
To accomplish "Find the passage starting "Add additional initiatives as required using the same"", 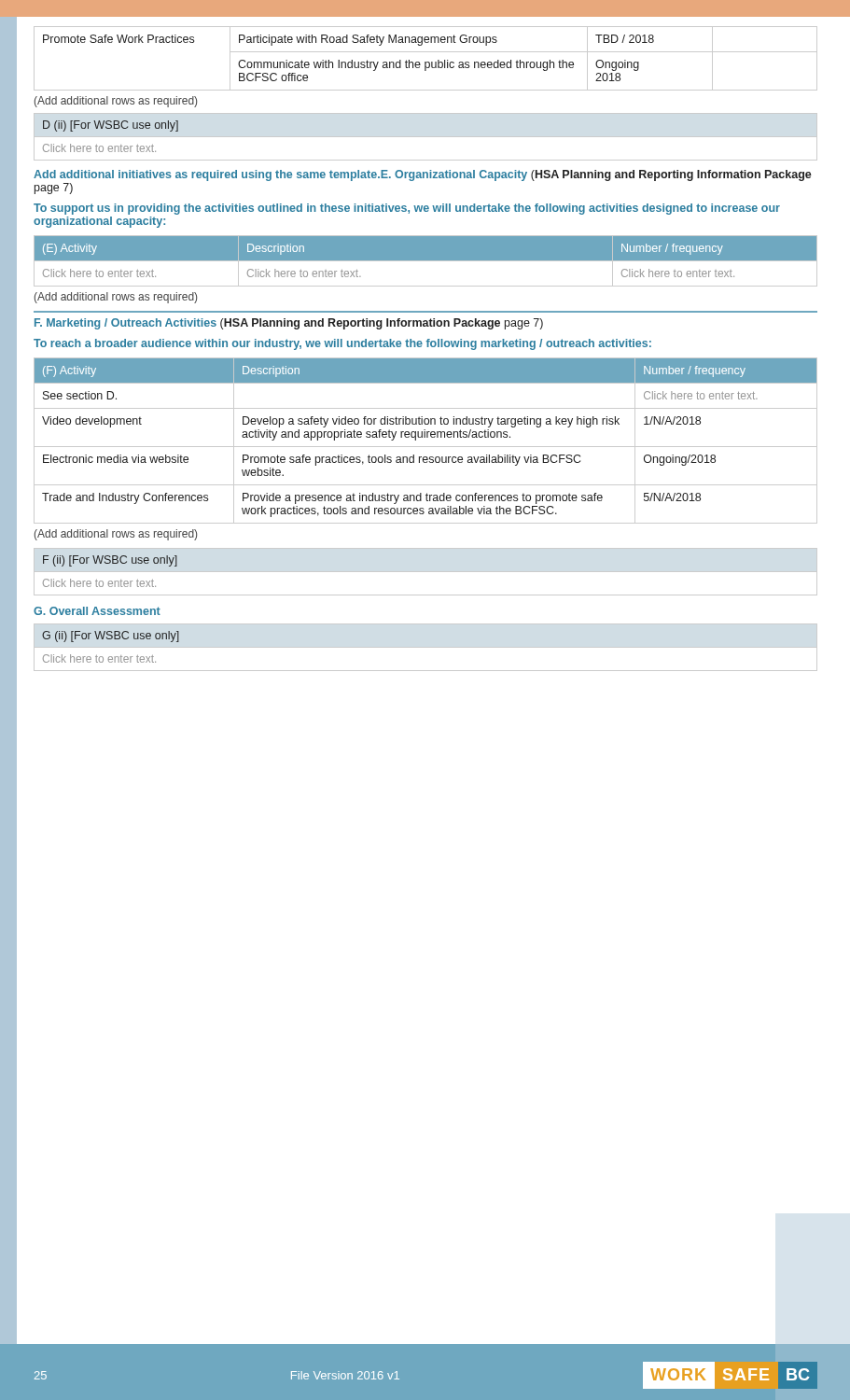I will click(423, 181).
